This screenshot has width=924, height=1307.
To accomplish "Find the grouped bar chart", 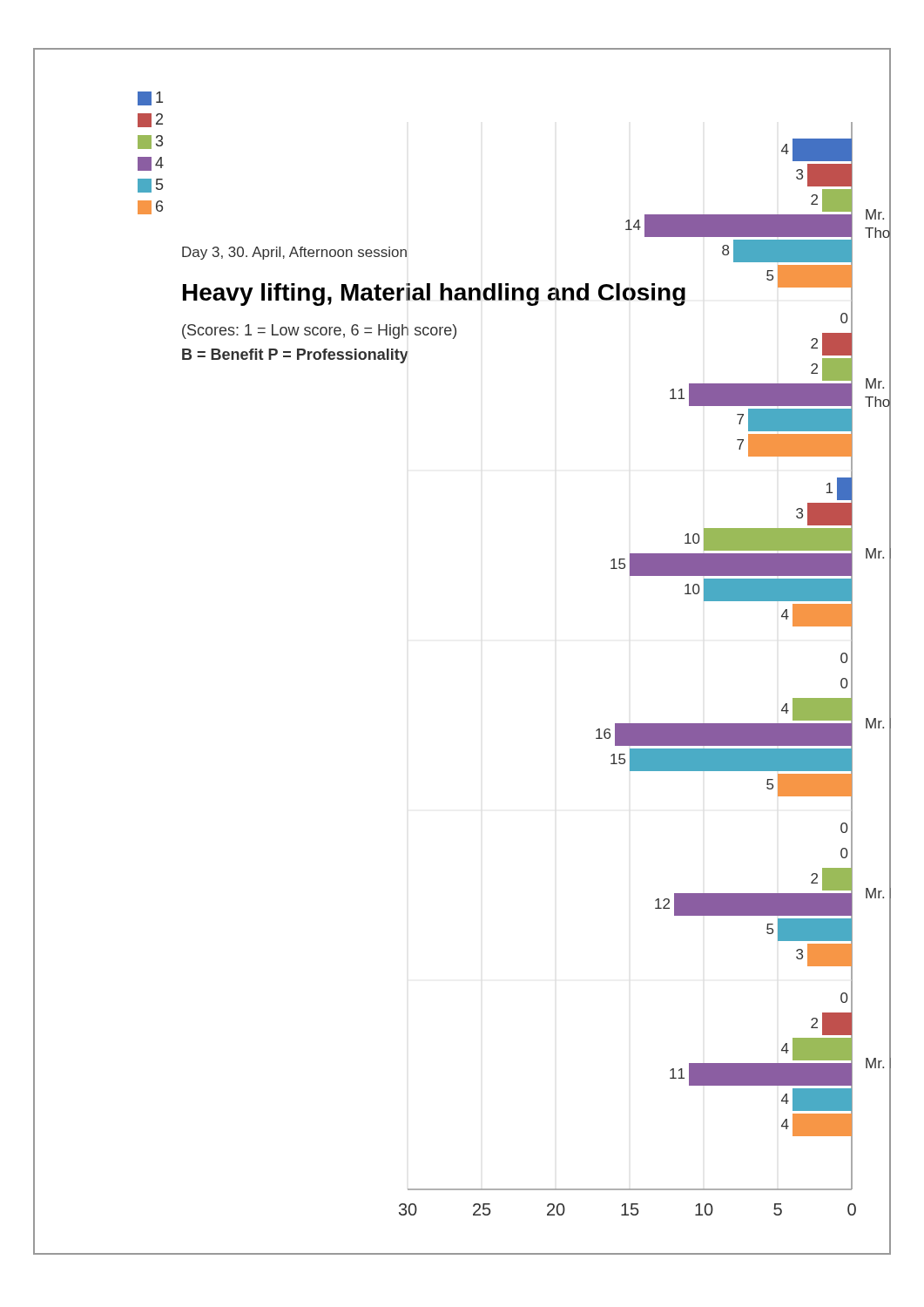I will (462, 651).
